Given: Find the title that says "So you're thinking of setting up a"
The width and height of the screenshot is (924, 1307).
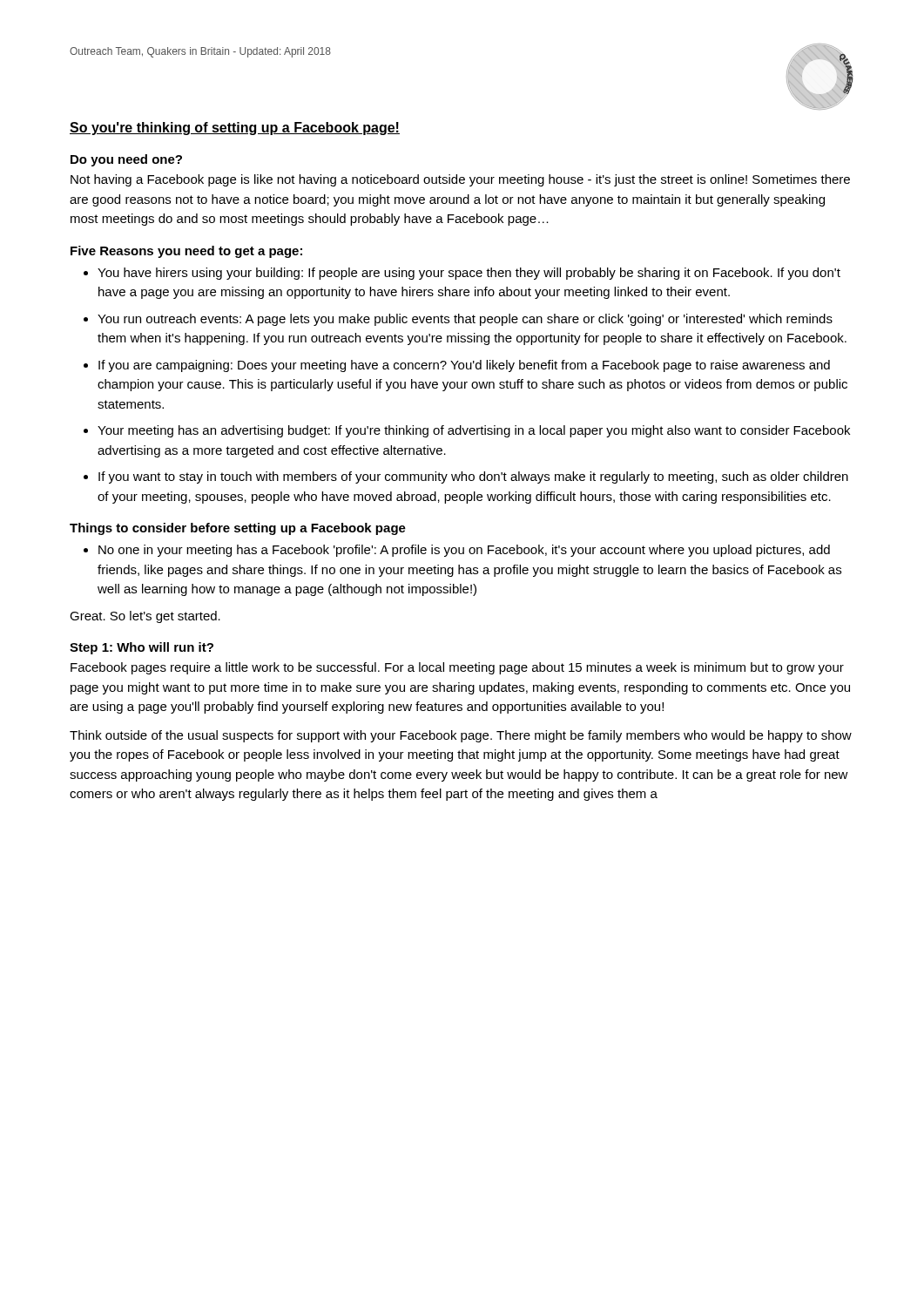Looking at the screenshot, I should tap(235, 128).
